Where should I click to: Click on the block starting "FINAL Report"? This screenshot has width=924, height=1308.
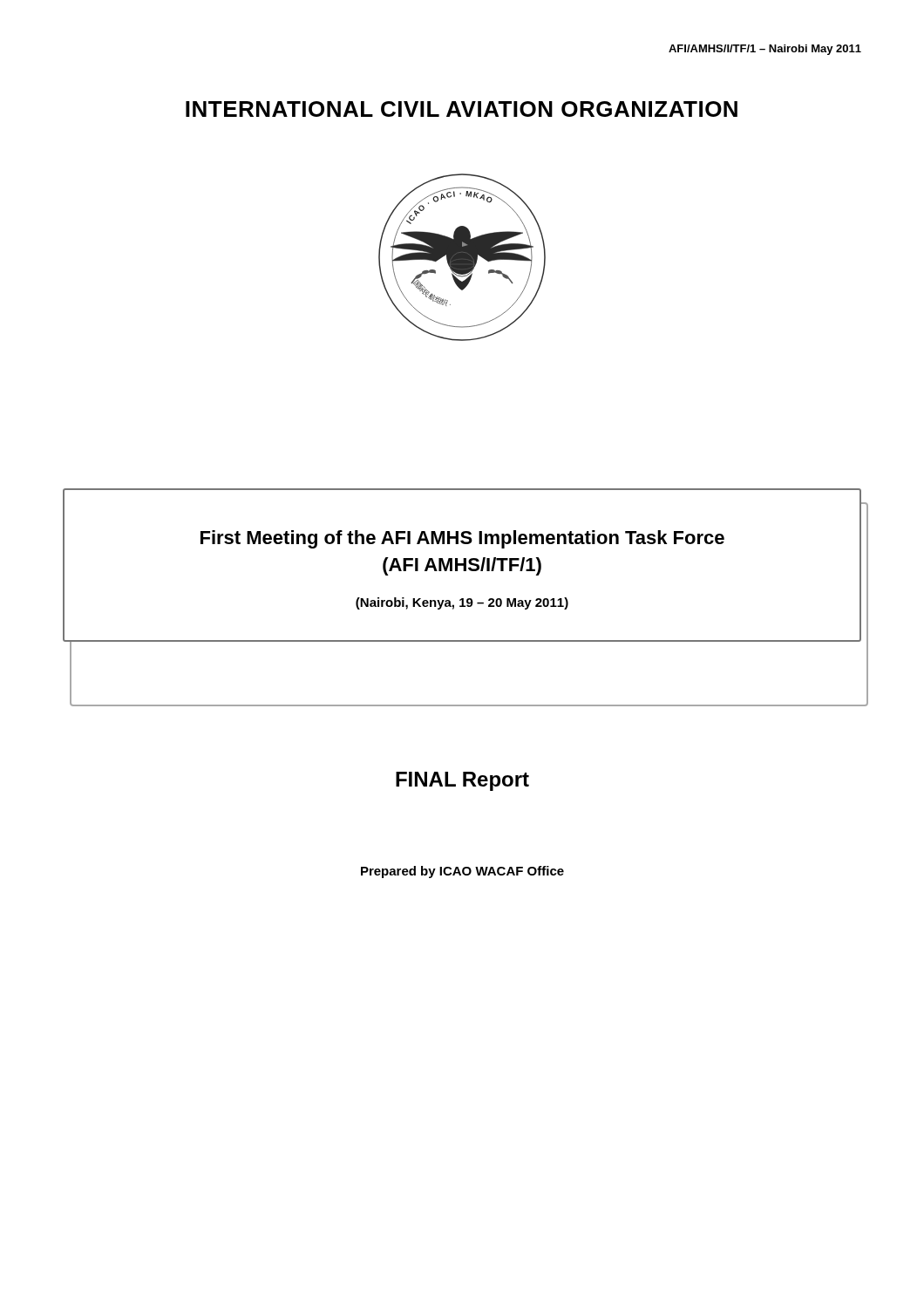click(462, 779)
